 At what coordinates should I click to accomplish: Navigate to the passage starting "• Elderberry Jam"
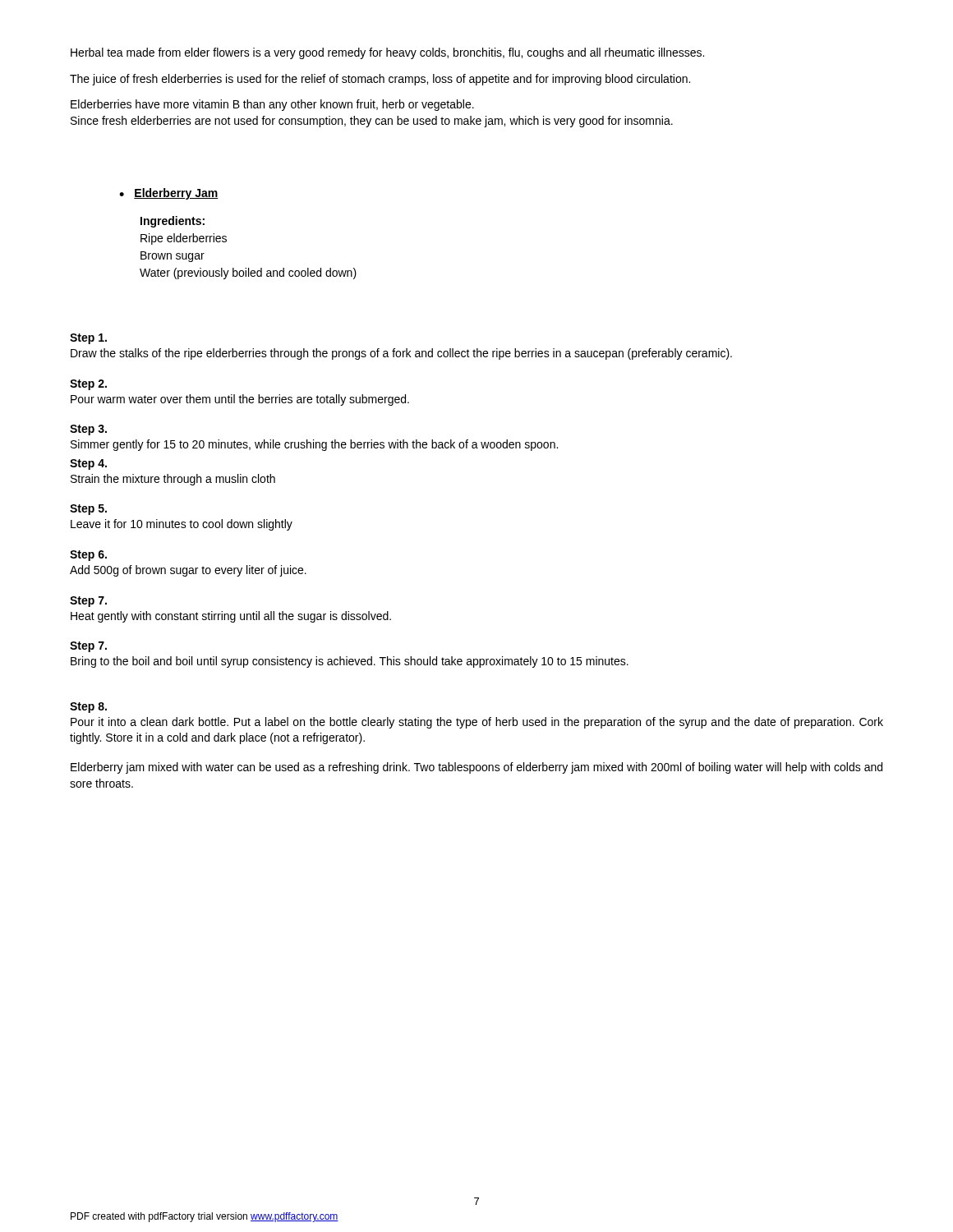click(x=169, y=196)
